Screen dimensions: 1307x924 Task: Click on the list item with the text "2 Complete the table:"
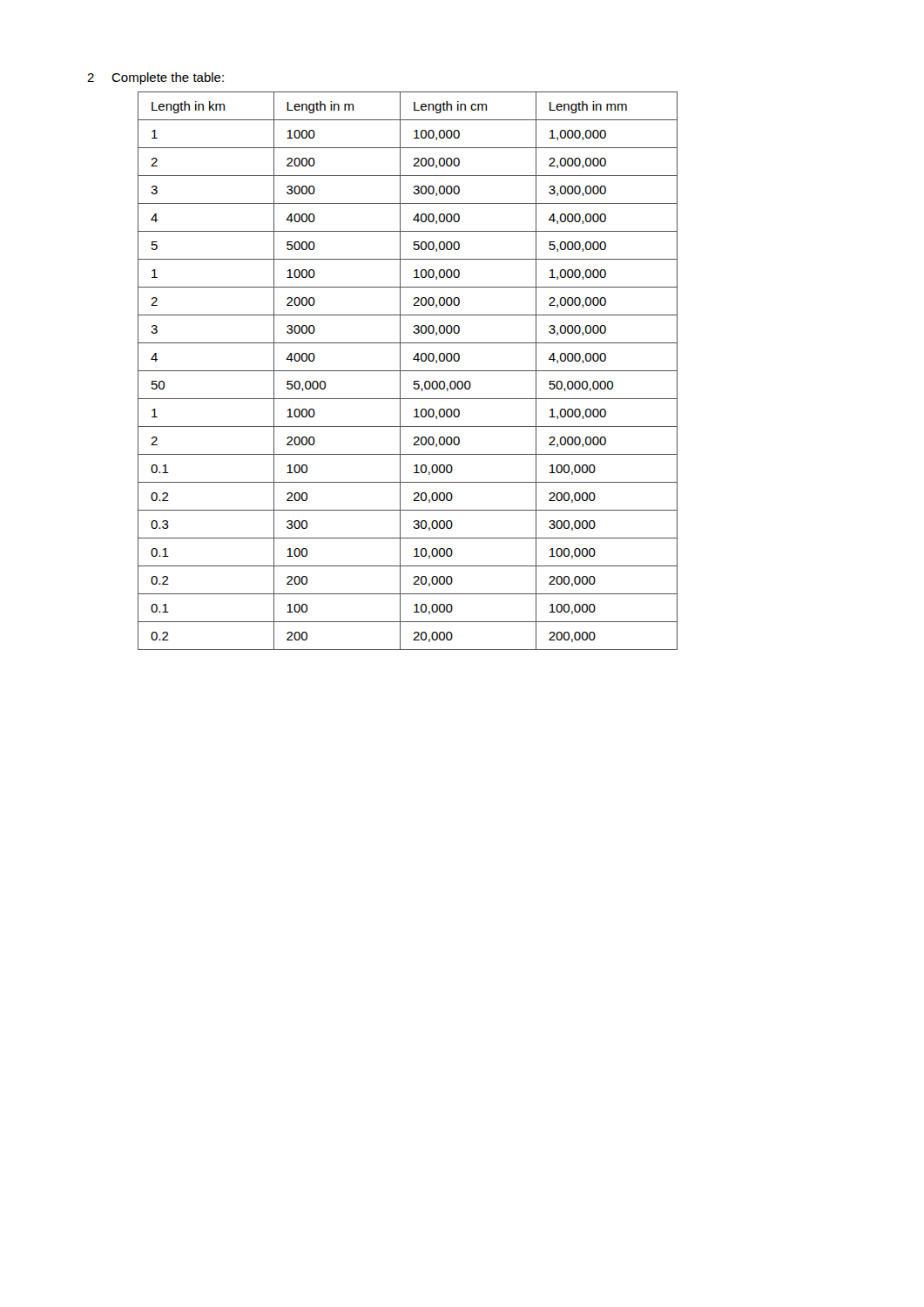[156, 77]
